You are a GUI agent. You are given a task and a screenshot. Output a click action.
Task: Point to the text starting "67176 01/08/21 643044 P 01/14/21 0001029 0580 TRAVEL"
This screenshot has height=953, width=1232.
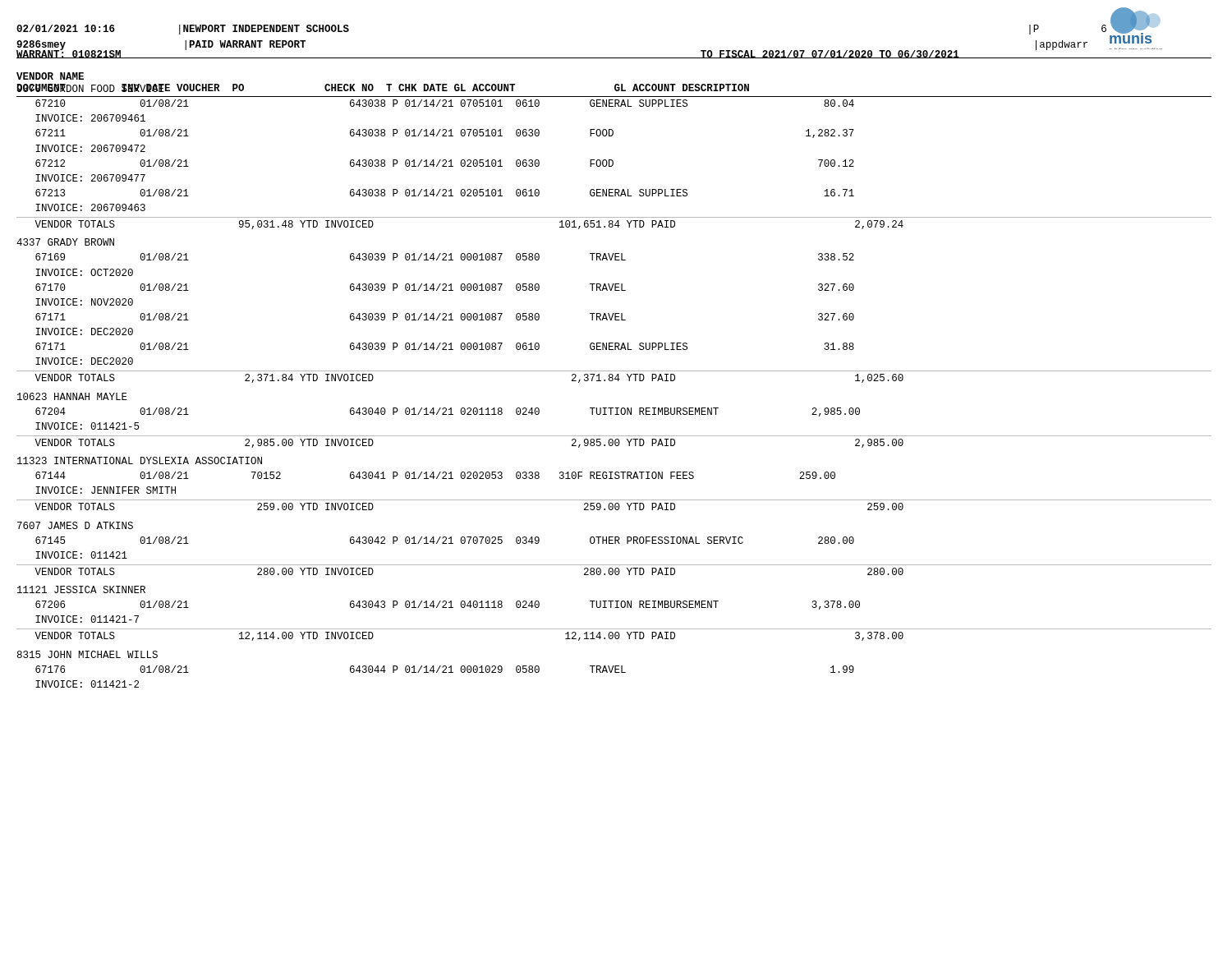pyautogui.click(x=435, y=670)
